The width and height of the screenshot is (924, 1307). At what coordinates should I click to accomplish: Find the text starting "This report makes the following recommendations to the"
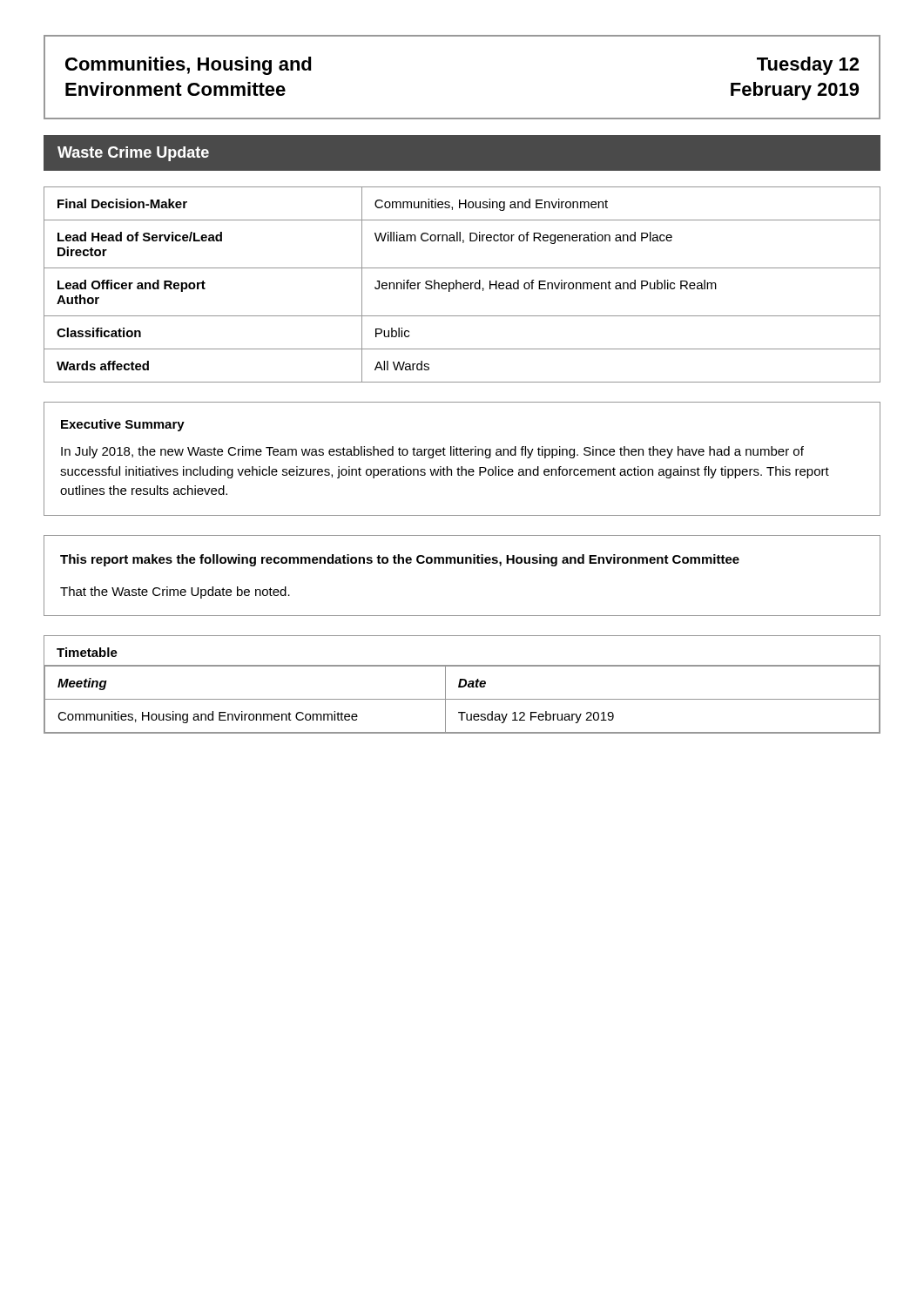pyautogui.click(x=400, y=560)
